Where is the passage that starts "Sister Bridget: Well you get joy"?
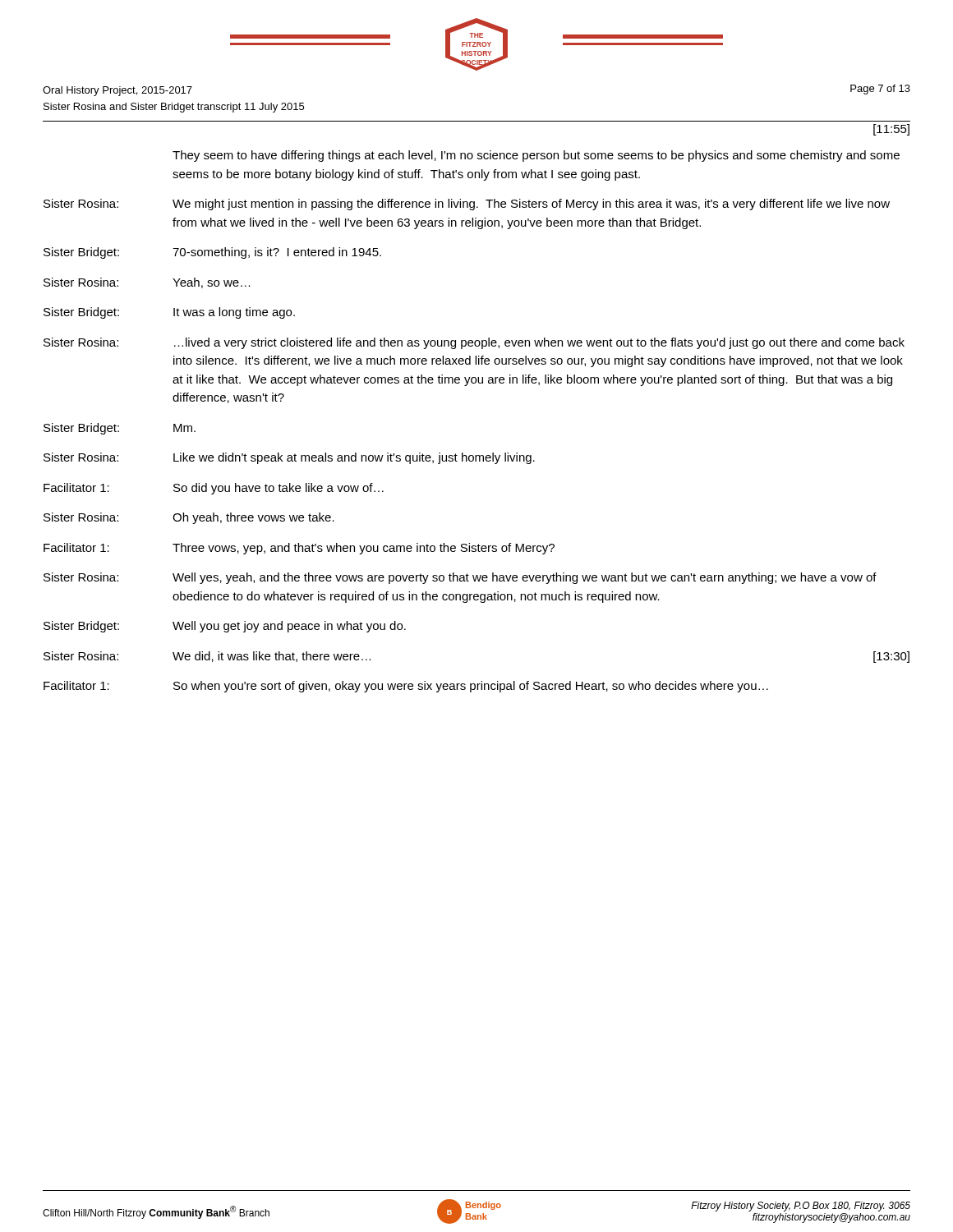The image size is (953, 1232). (225, 627)
